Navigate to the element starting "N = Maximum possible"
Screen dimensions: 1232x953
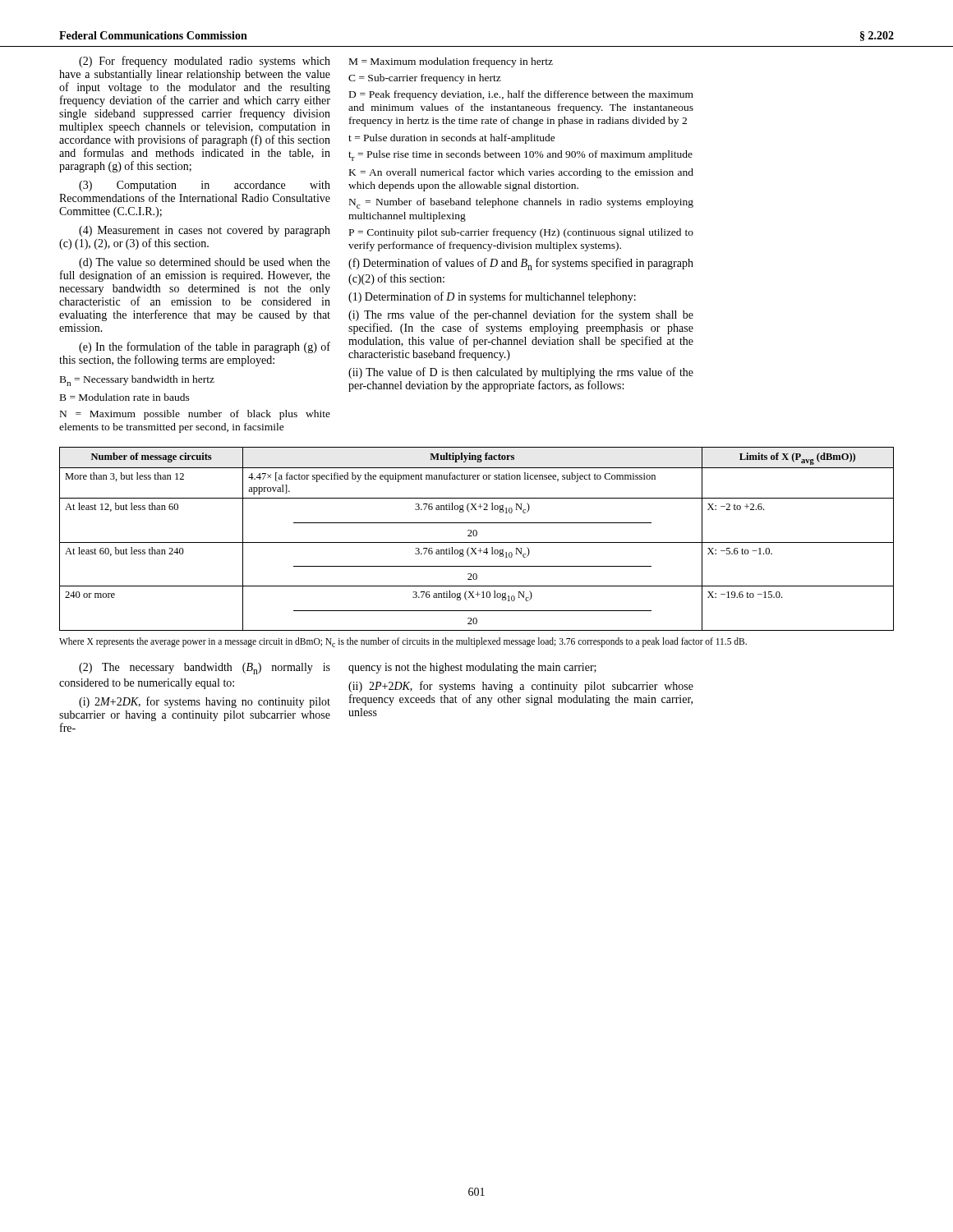point(195,420)
